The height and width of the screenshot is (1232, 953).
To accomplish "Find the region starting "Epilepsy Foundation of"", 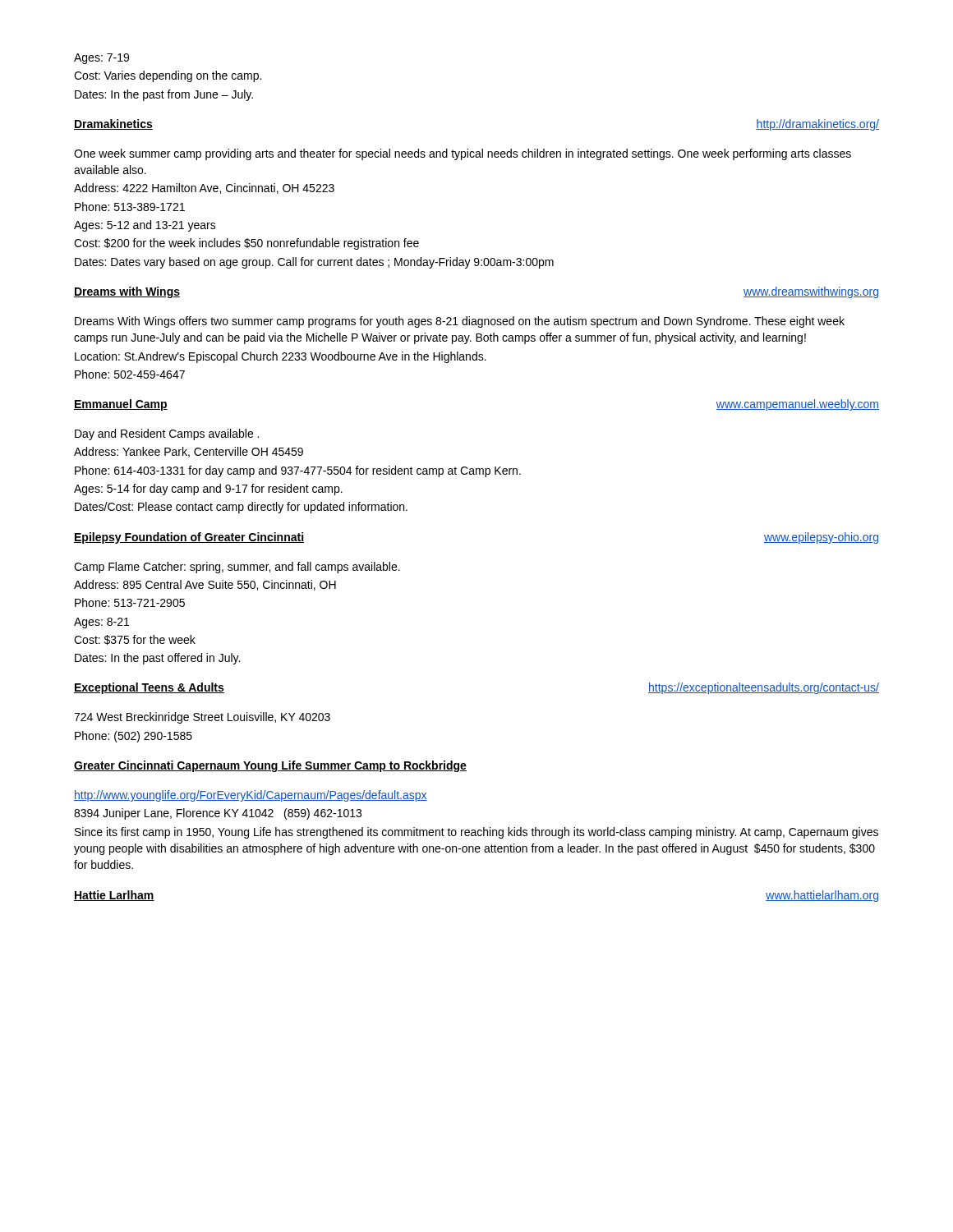I will pos(209,538).
